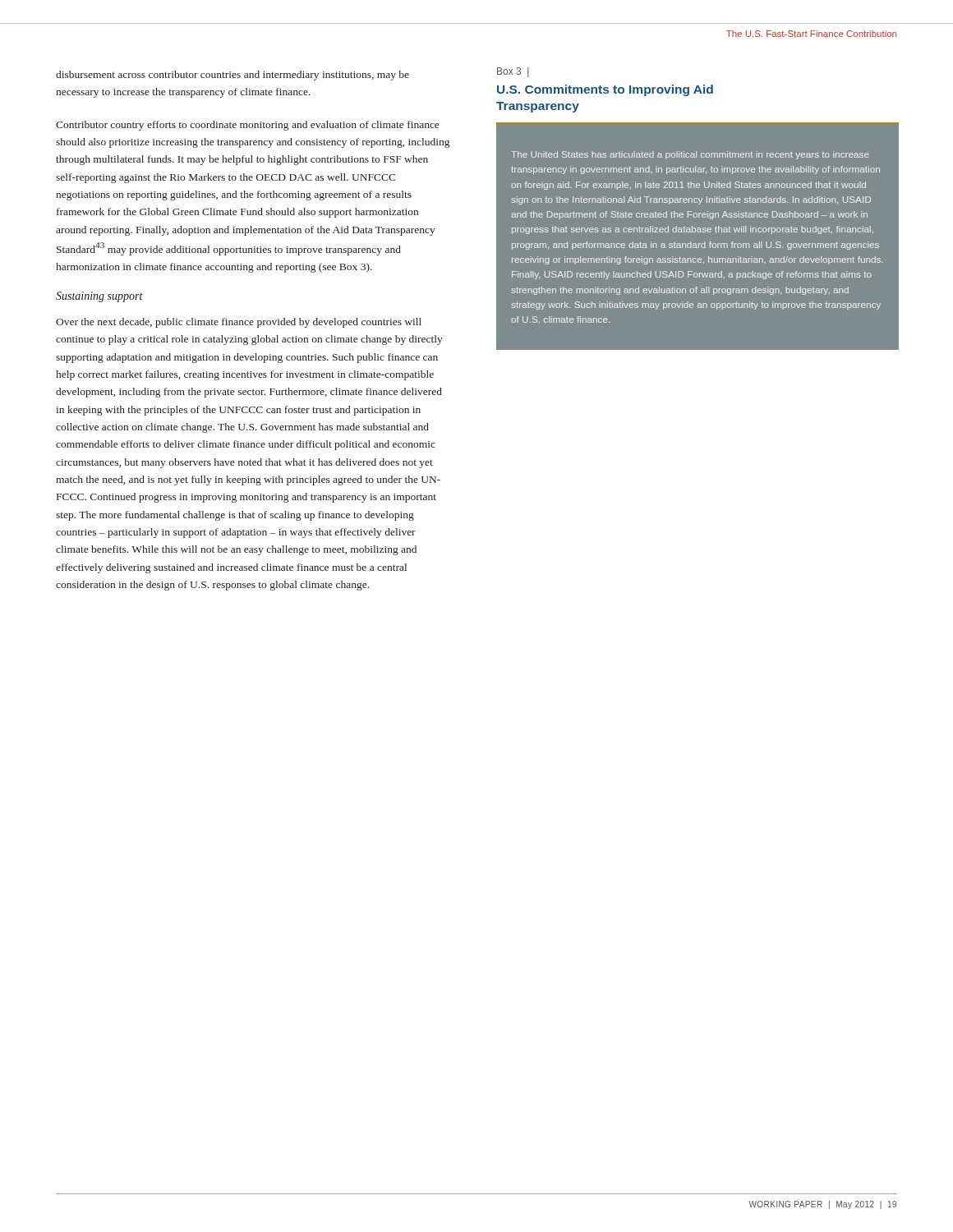Find the element starting "Box 3 | U.S. Commitments to"
953x1232 pixels.
point(698,95)
